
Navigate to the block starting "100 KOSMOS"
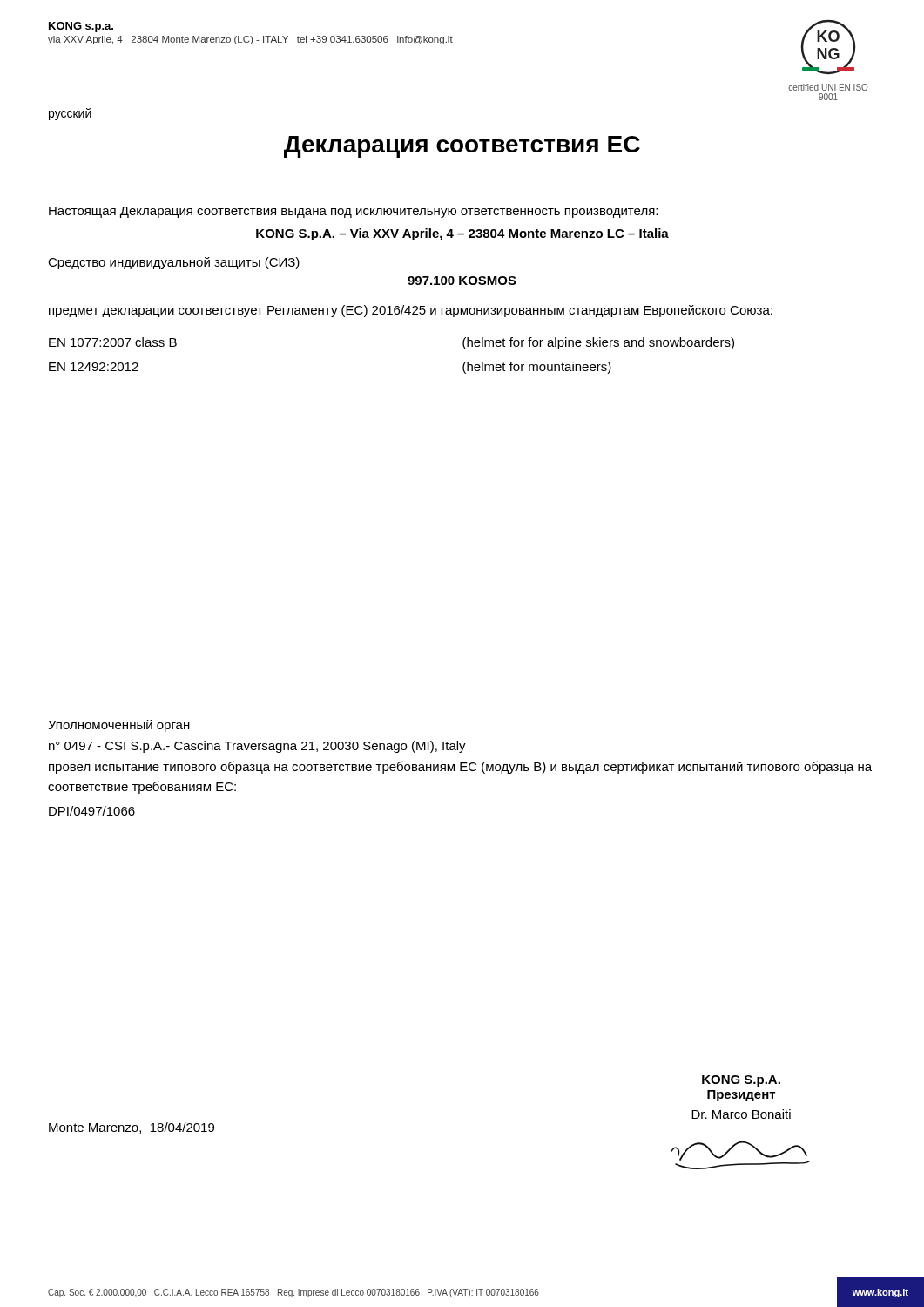coord(462,280)
